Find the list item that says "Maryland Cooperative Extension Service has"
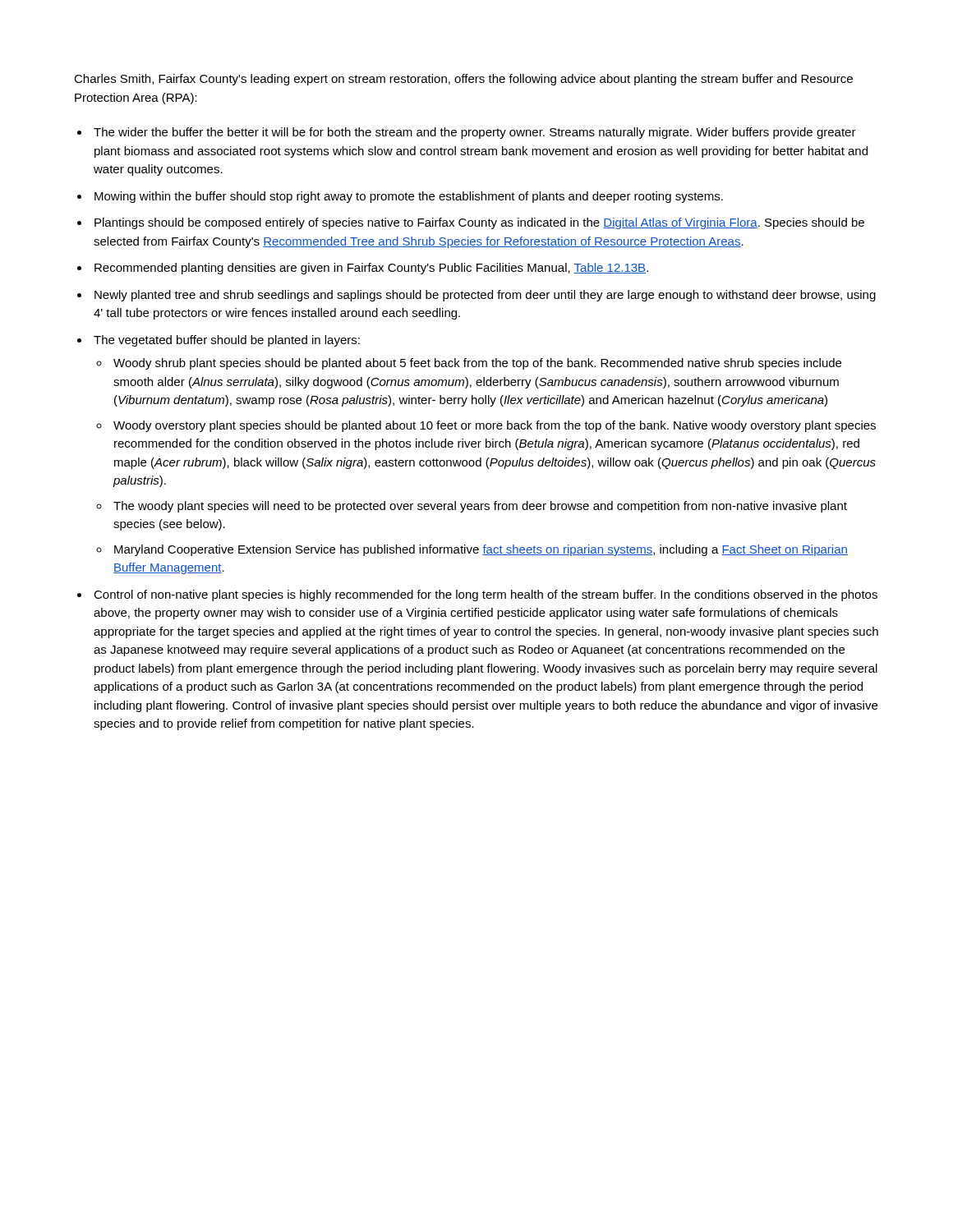Viewport: 953px width, 1232px height. 481,558
